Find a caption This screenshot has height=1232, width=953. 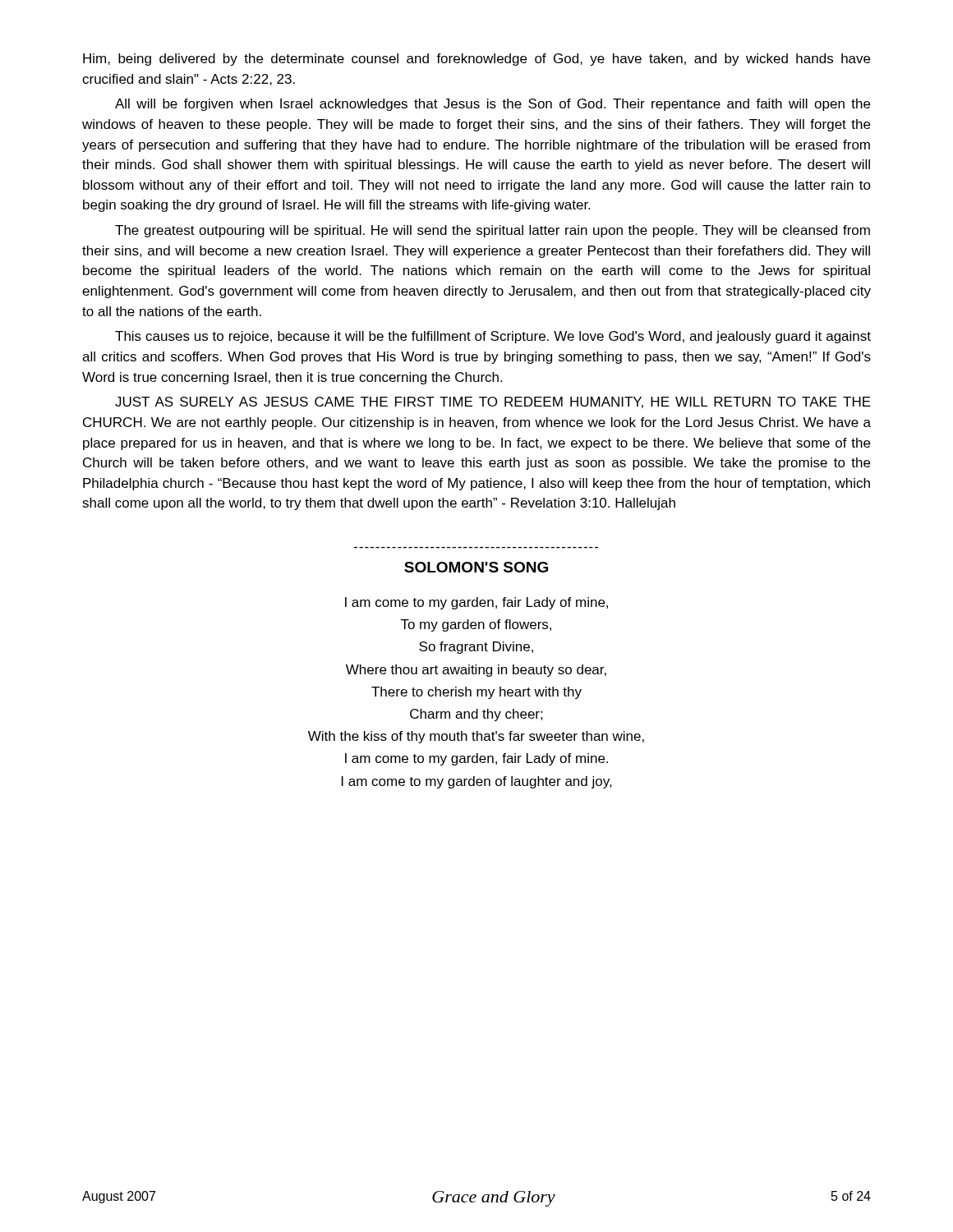pos(476,547)
